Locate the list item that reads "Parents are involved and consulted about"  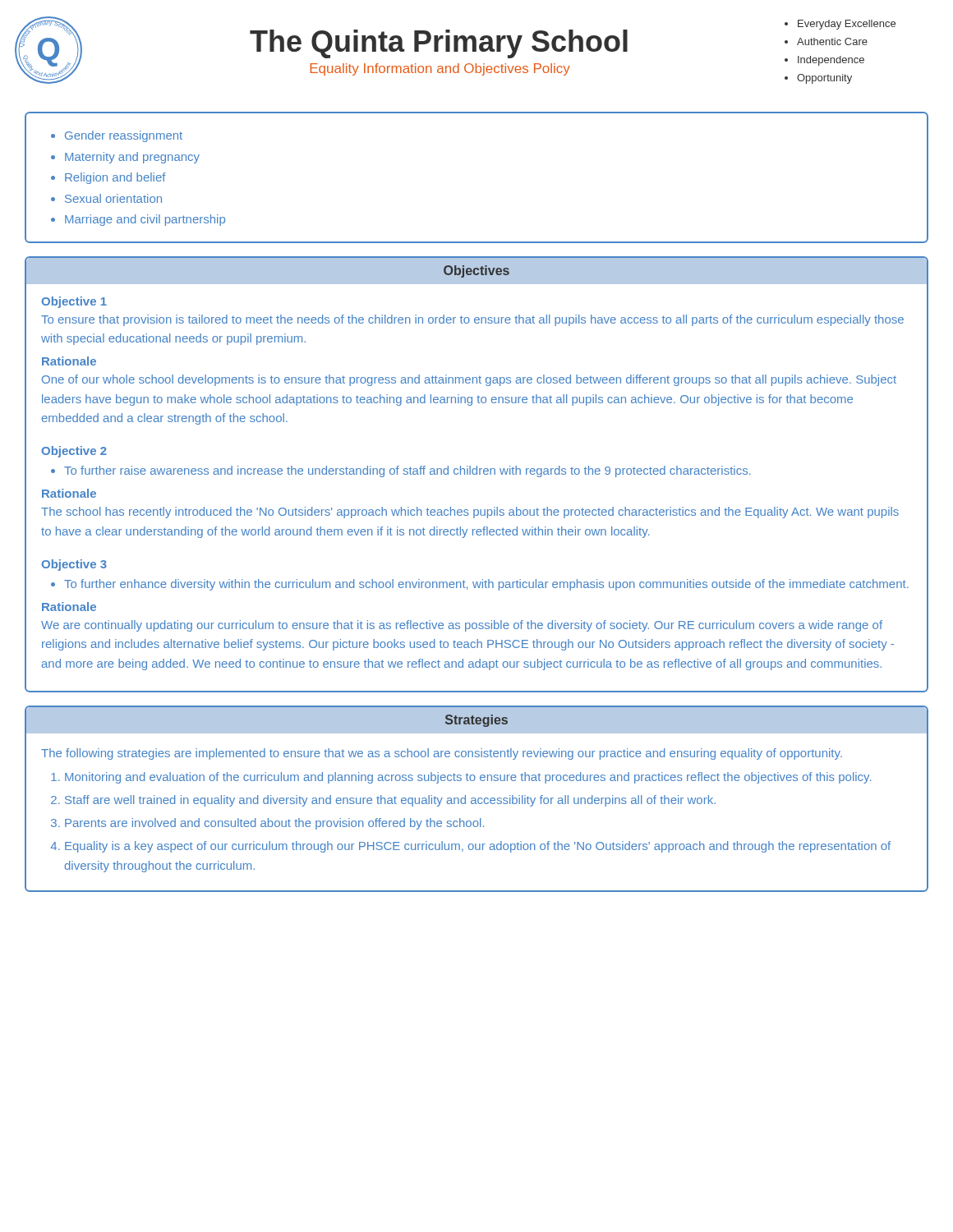point(275,823)
